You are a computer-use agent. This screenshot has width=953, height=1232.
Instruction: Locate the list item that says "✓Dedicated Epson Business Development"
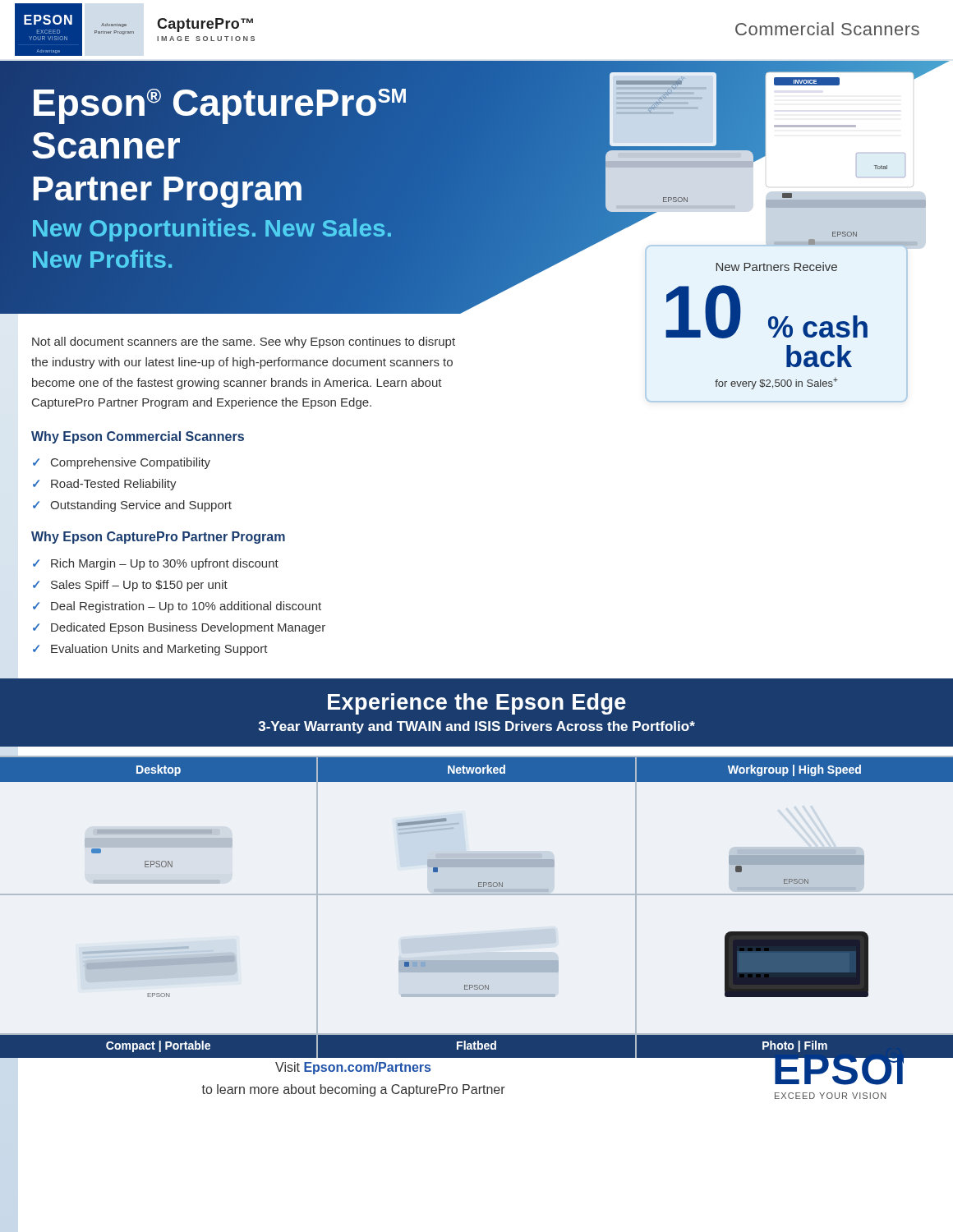pos(178,627)
